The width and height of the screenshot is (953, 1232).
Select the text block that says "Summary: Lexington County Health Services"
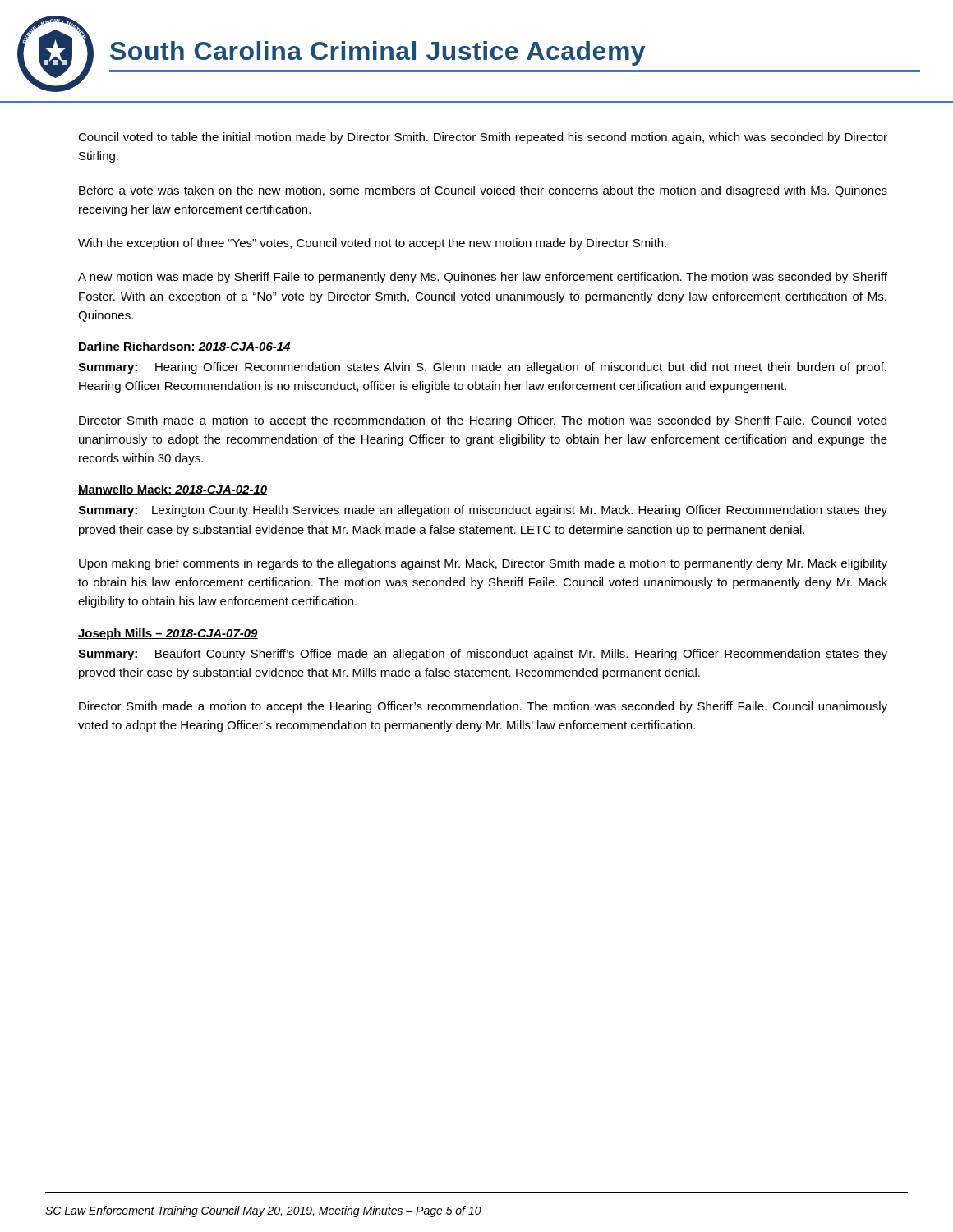tap(483, 519)
